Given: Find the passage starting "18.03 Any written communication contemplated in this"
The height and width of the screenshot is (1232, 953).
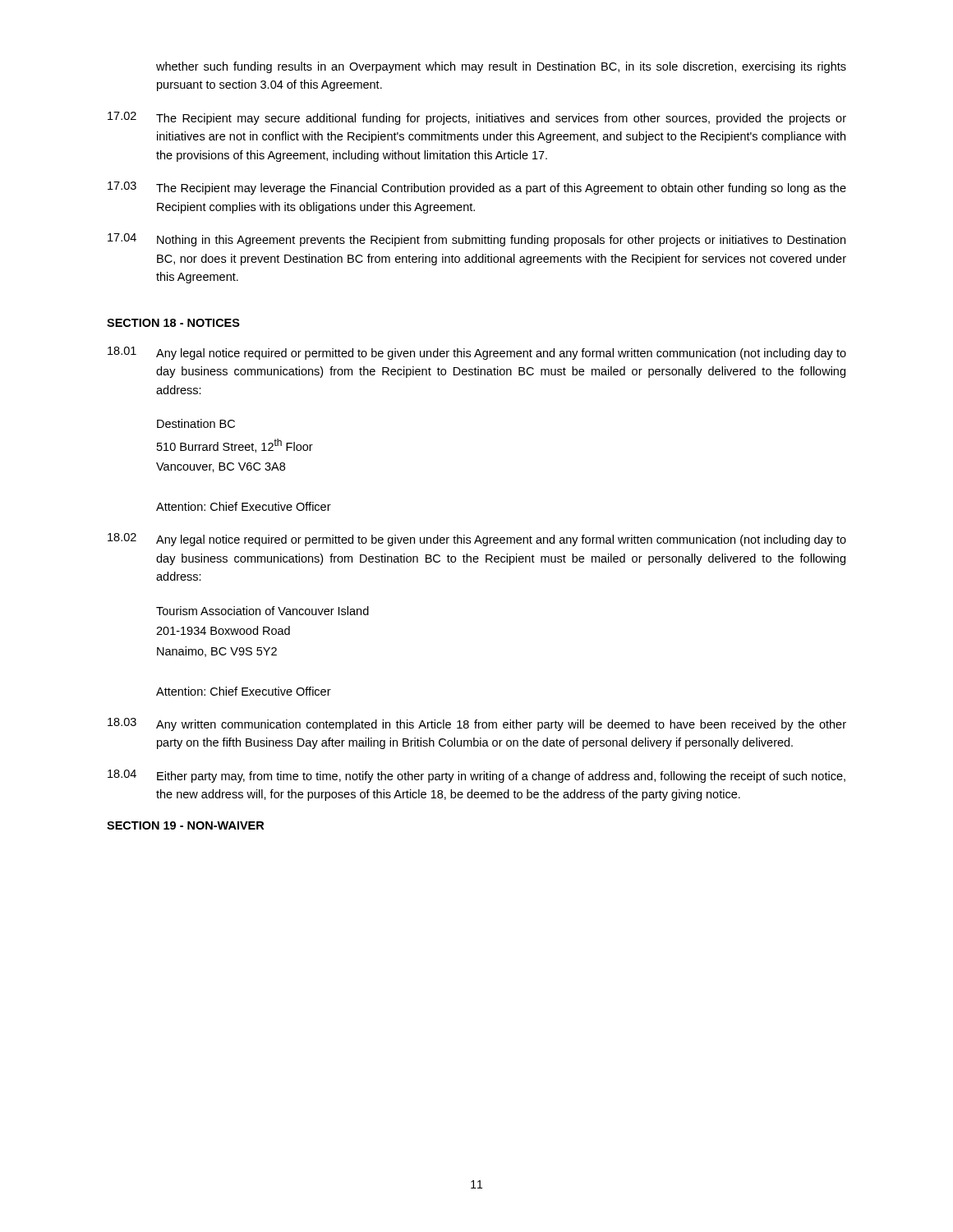Looking at the screenshot, I should pyautogui.click(x=476, y=734).
